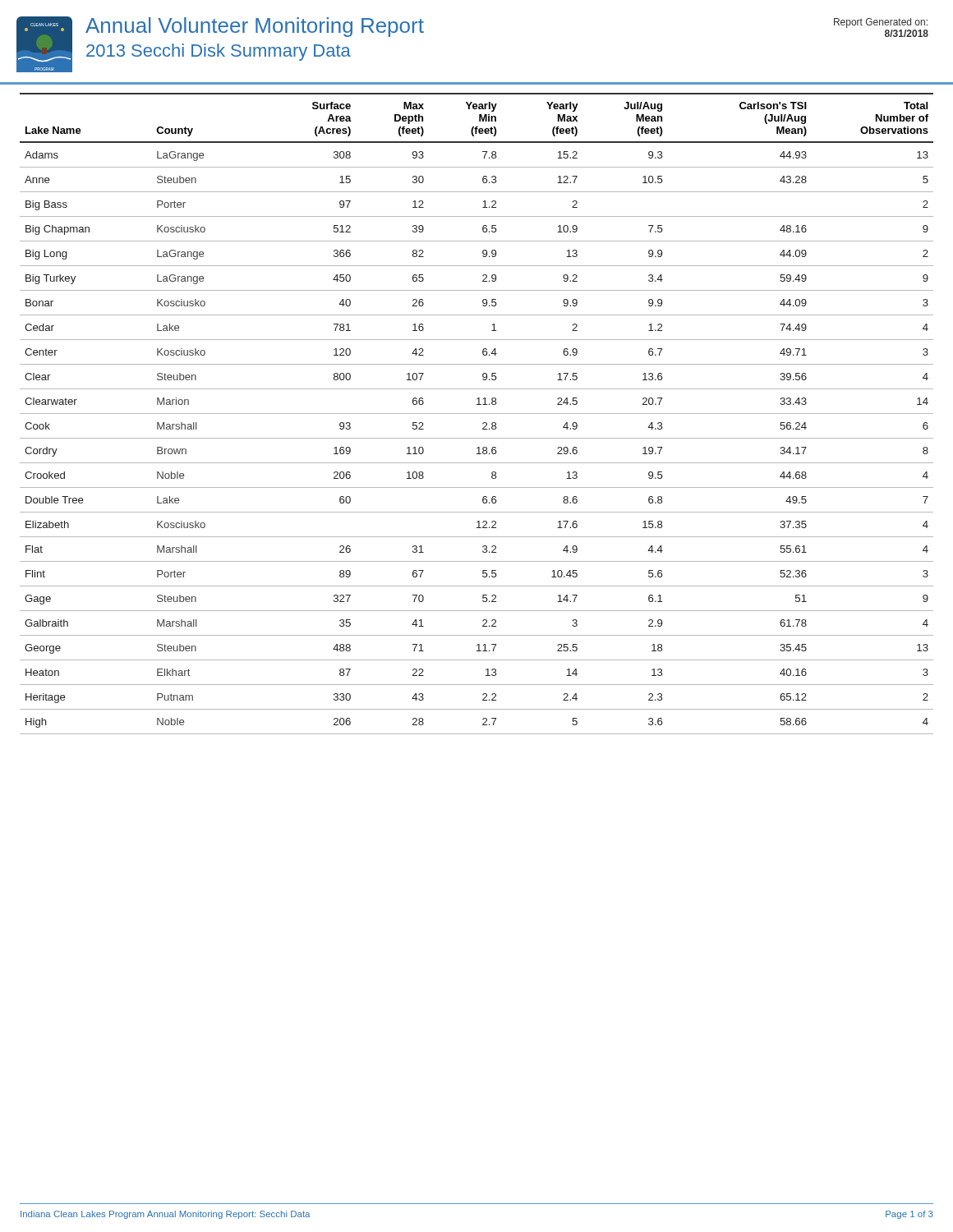Navigate to the block starting "Annual Volunteer Monitoring Report"
The height and width of the screenshot is (1232, 953).
coord(255,26)
